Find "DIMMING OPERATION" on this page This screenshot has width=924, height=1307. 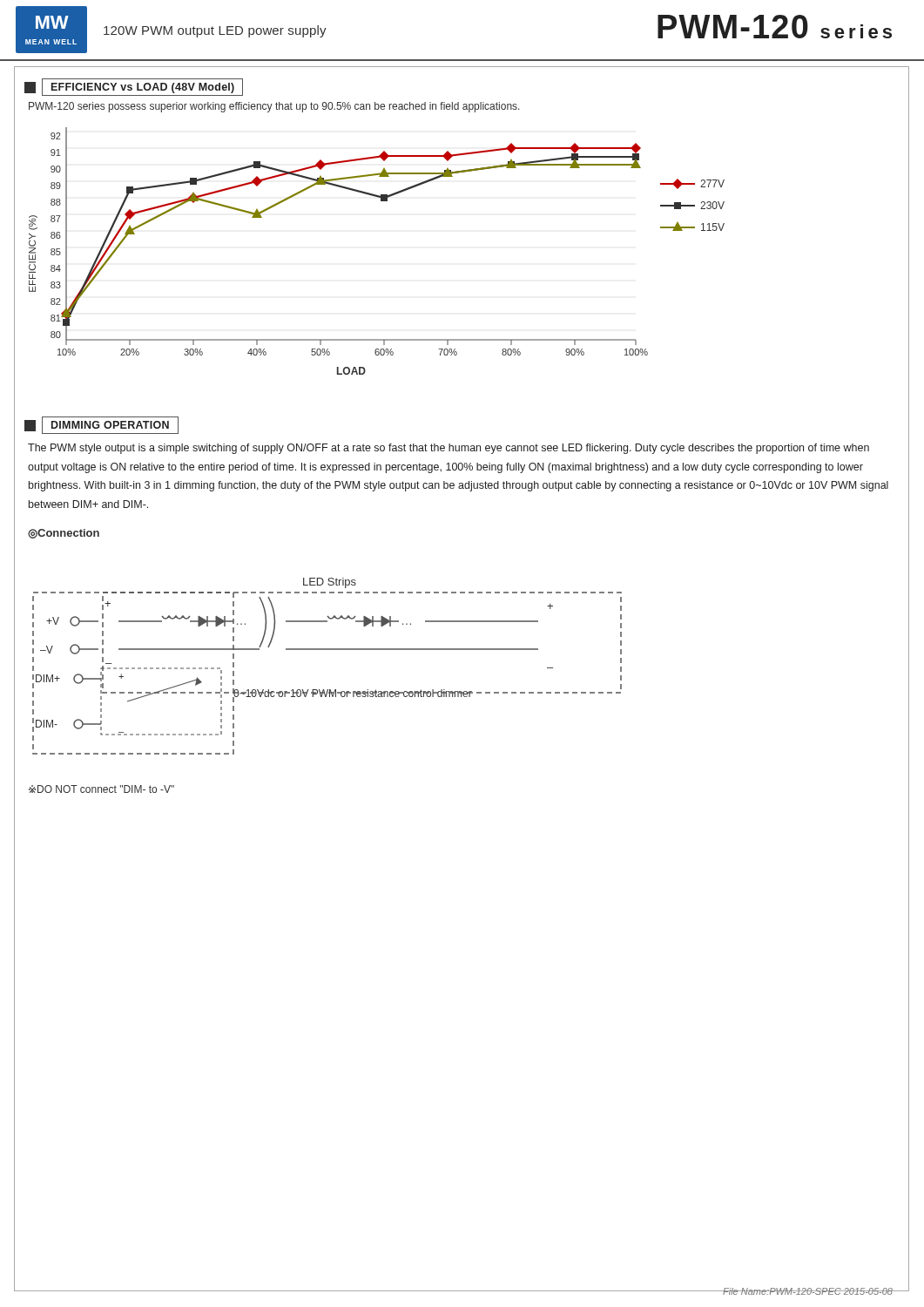(x=101, y=425)
